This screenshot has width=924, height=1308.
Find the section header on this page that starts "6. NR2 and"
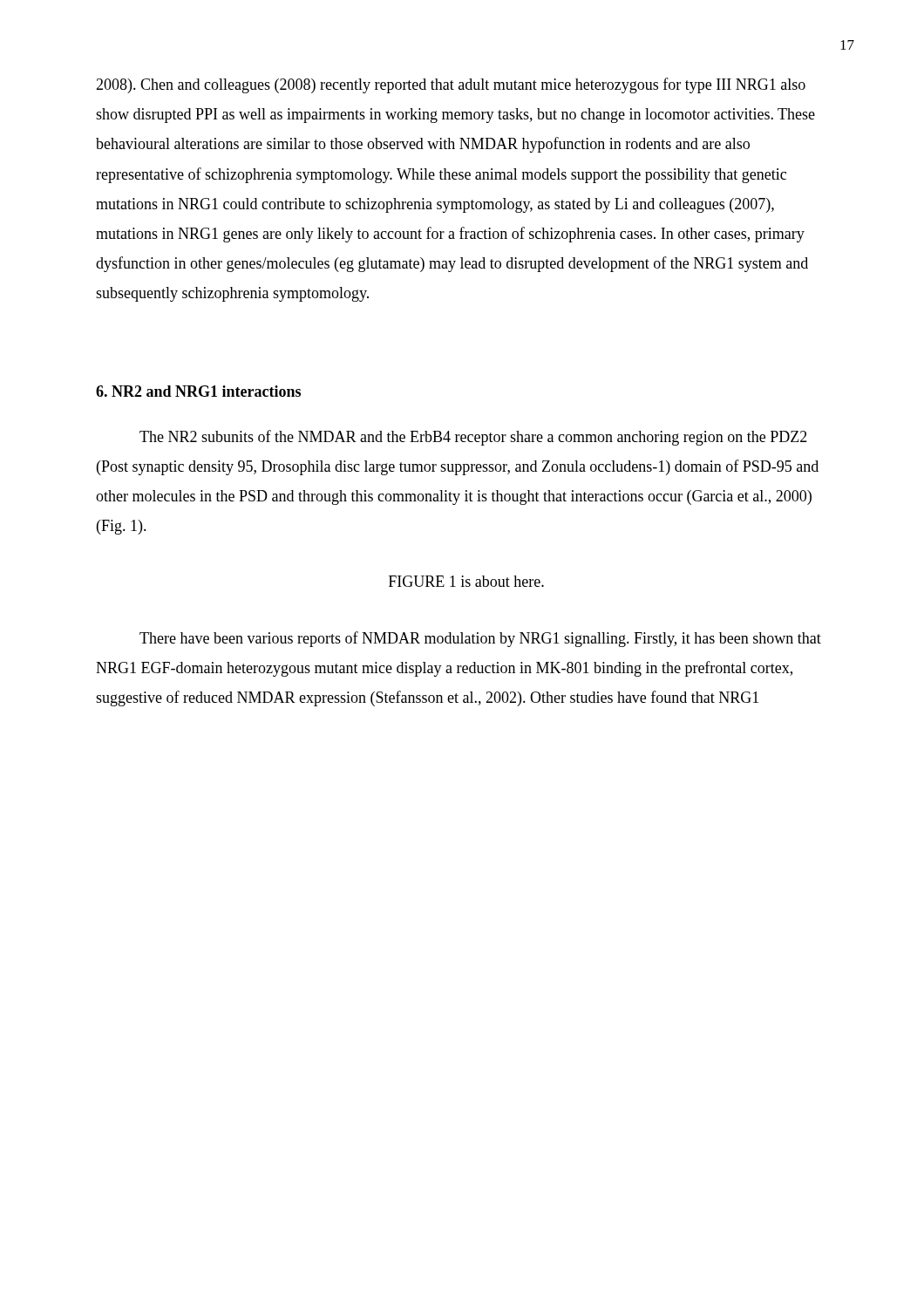click(199, 391)
